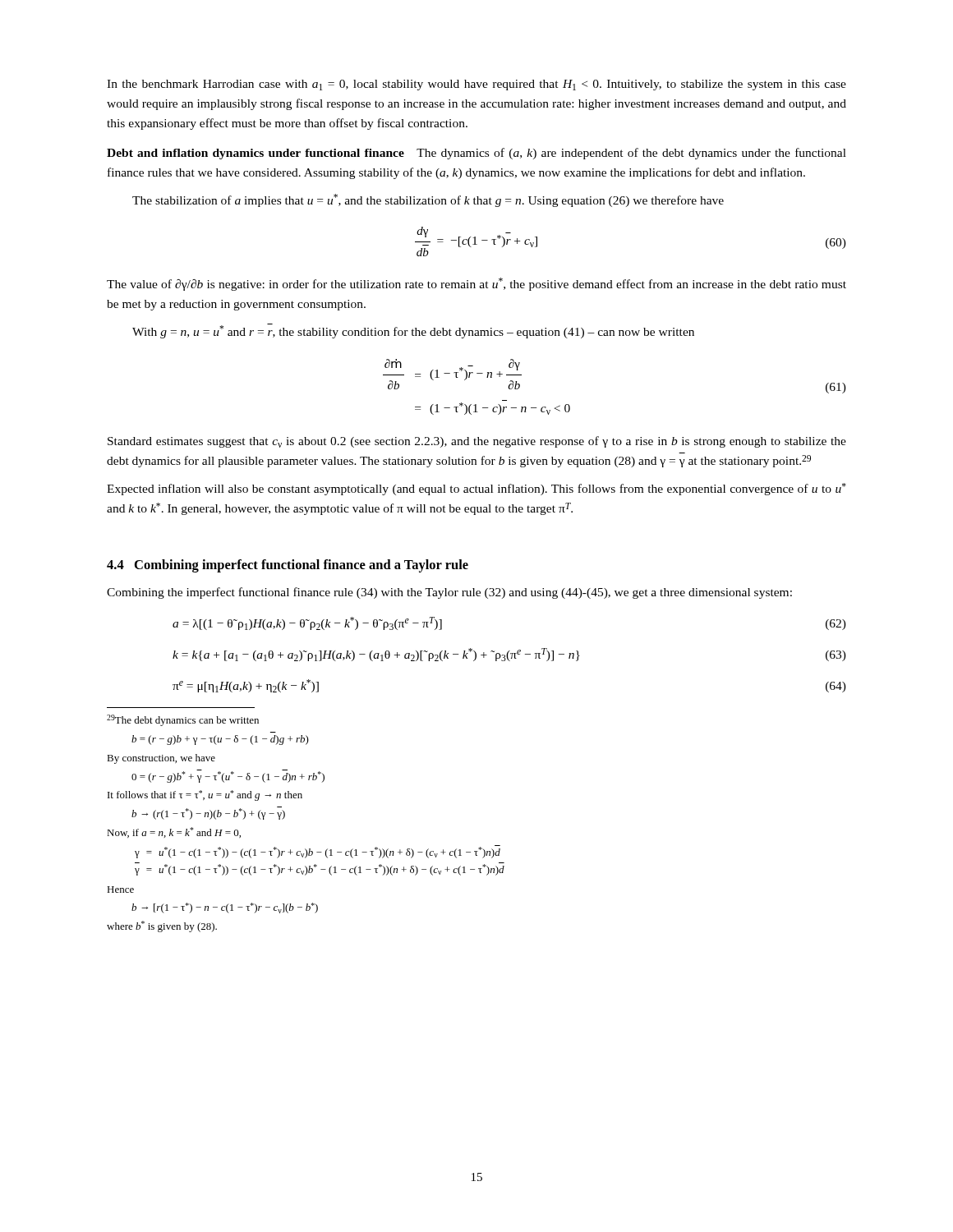Click the passage that begins "The stabilization of a implies that u"

[x=428, y=200]
